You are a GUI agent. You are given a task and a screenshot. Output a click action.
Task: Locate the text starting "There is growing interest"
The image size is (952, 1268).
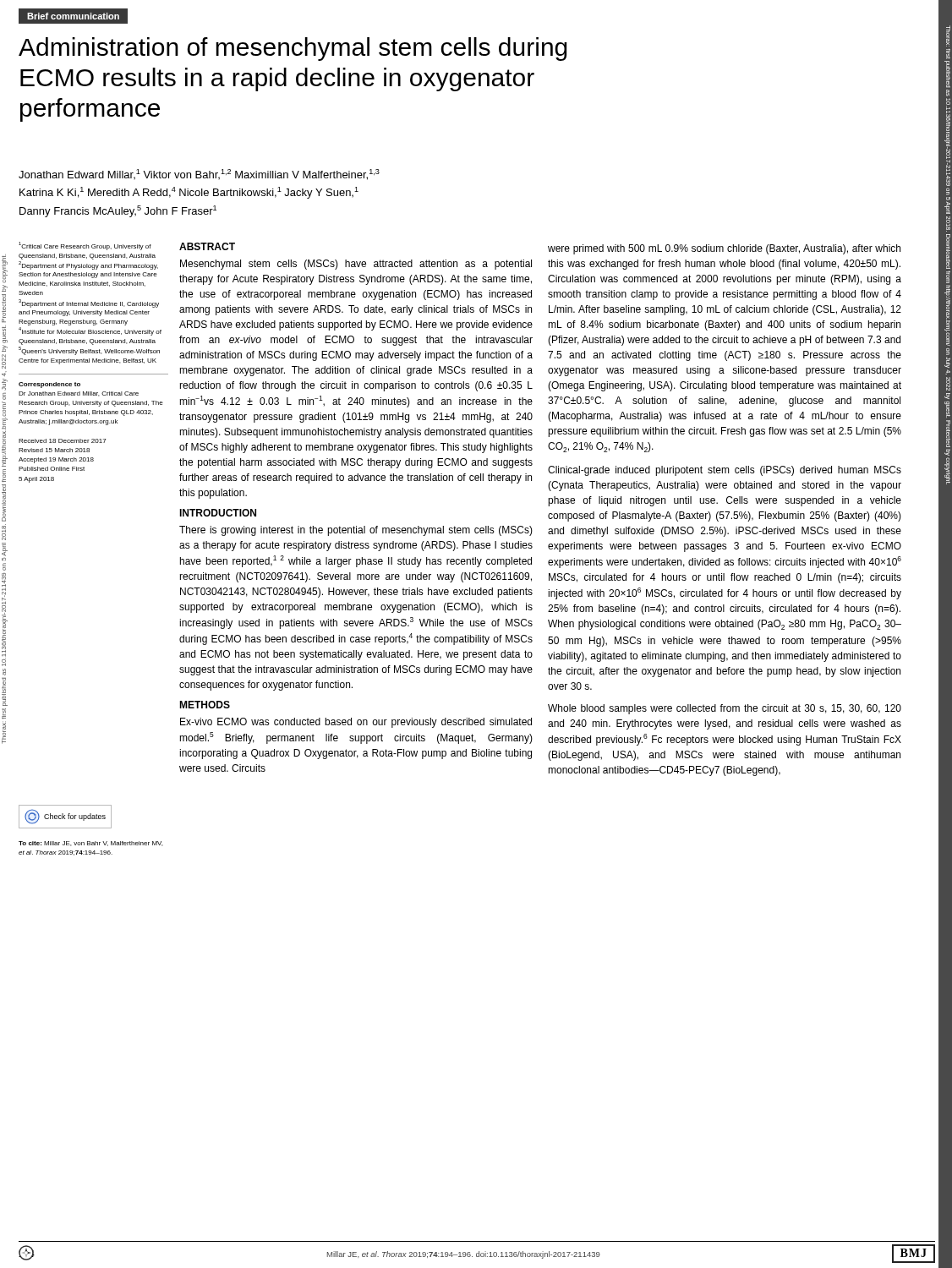356,607
